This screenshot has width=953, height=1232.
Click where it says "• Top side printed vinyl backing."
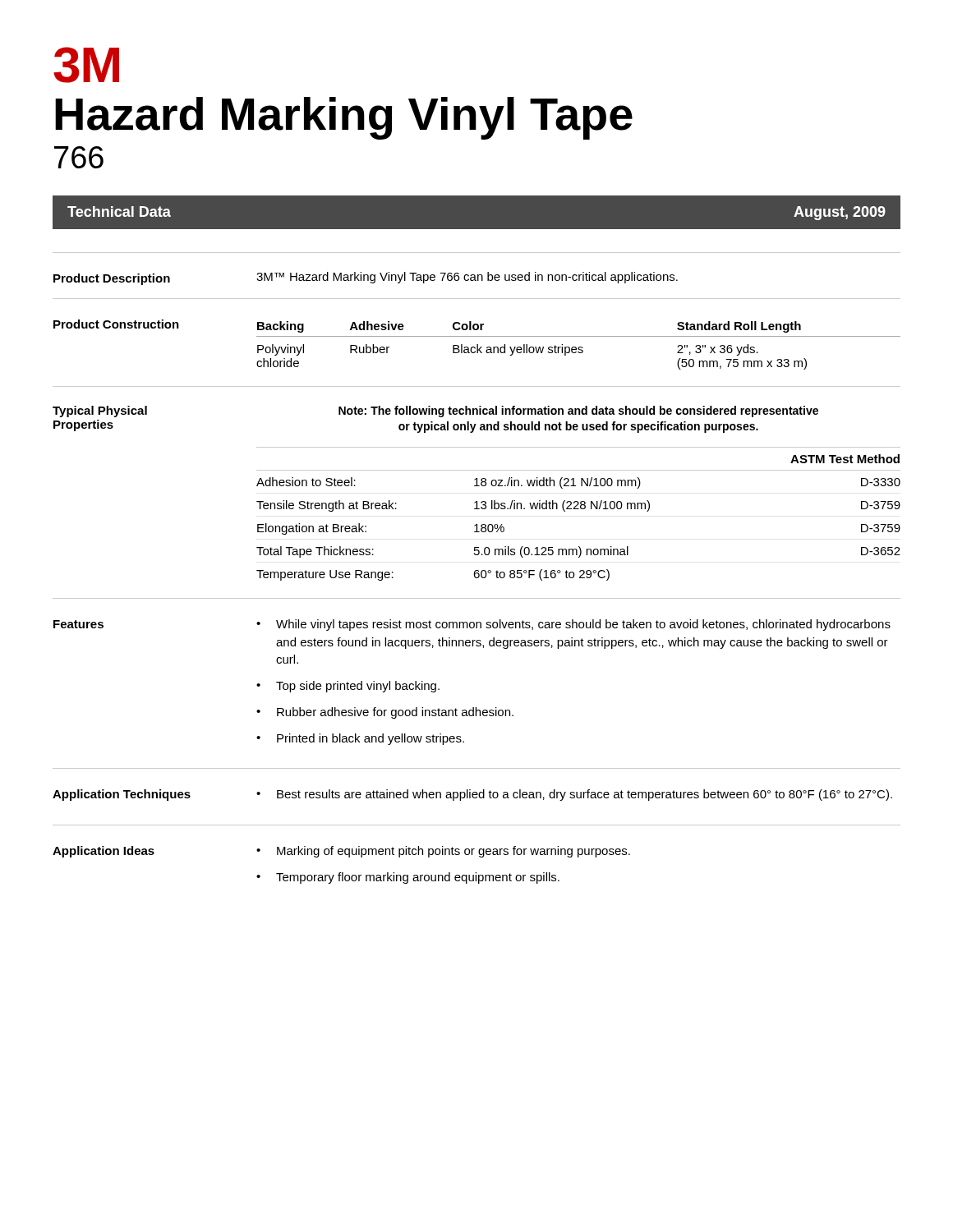point(348,687)
